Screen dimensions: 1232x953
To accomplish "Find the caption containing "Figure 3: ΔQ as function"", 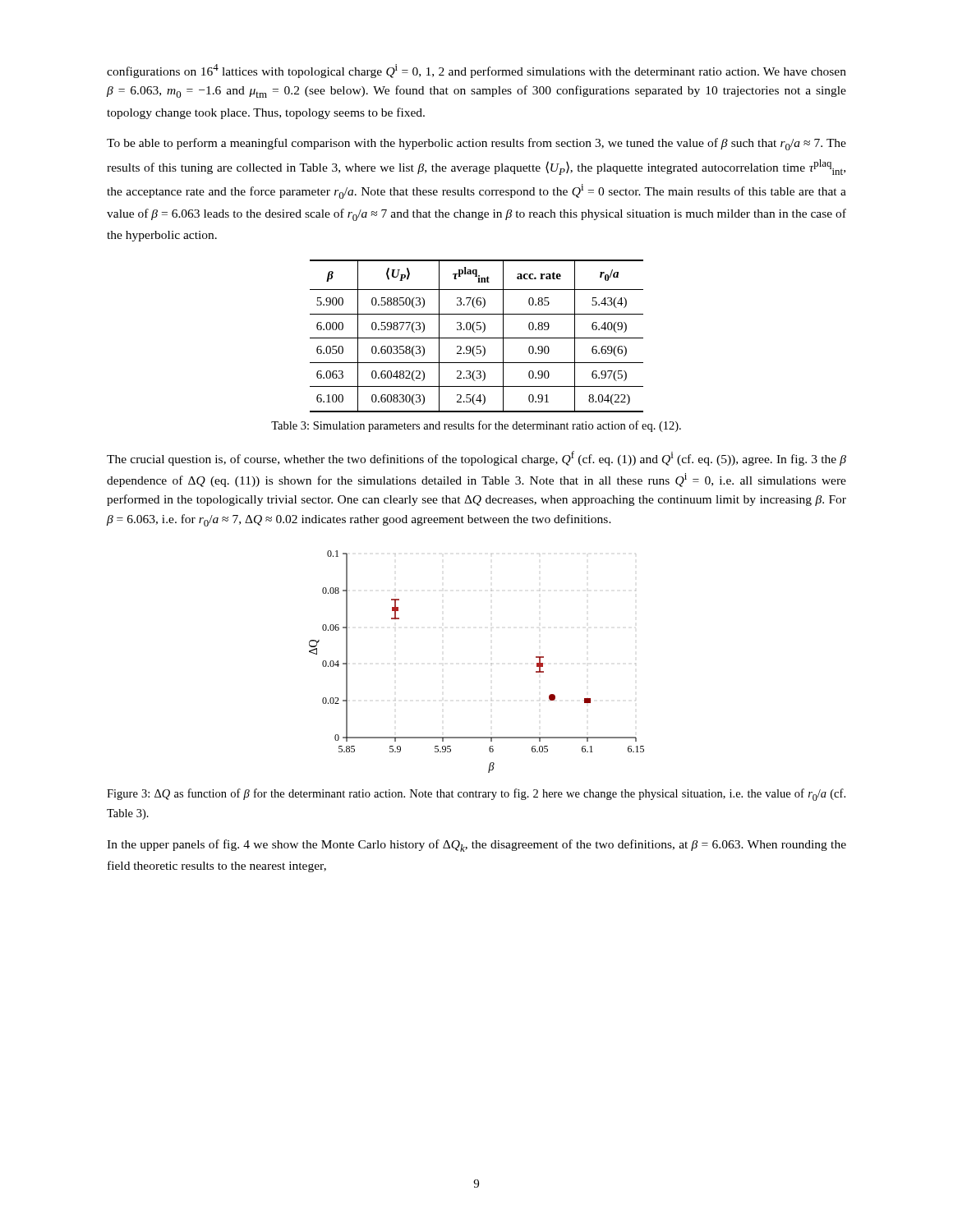I will (x=476, y=803).
